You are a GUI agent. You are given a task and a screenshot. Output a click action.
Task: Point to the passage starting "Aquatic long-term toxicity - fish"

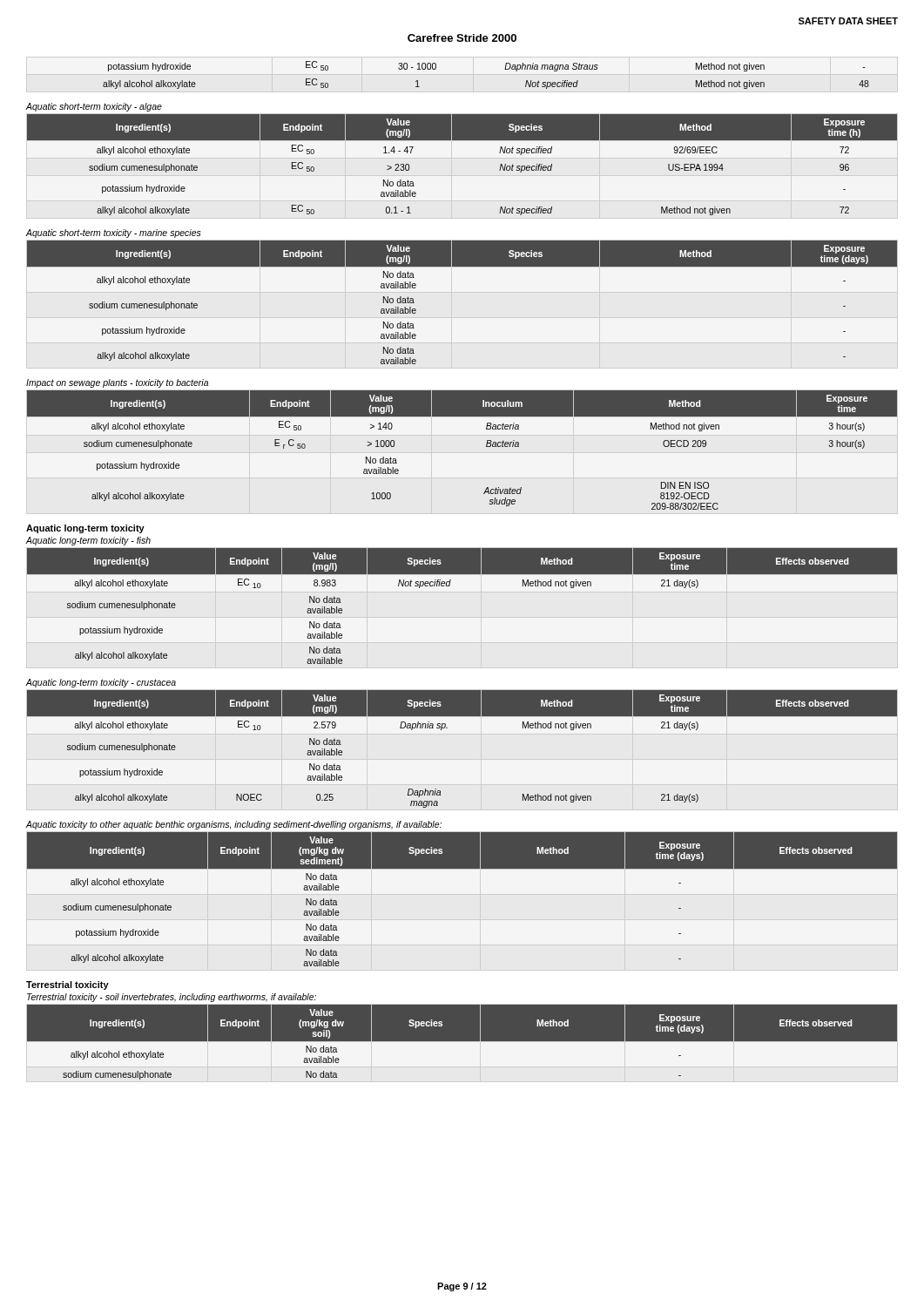[88, 540]
